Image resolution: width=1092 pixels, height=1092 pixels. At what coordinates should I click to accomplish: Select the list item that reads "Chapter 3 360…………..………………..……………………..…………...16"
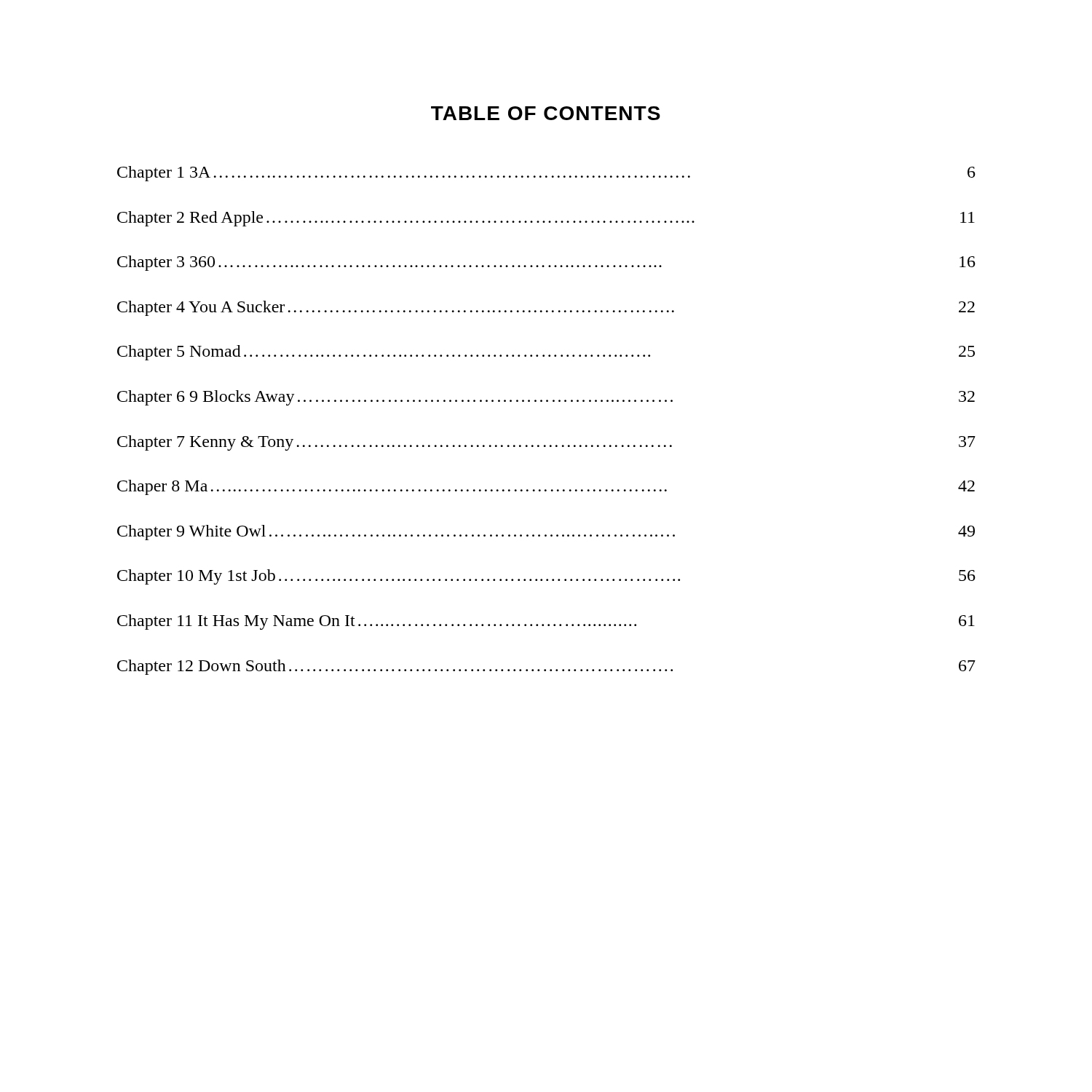pos(546,262)
